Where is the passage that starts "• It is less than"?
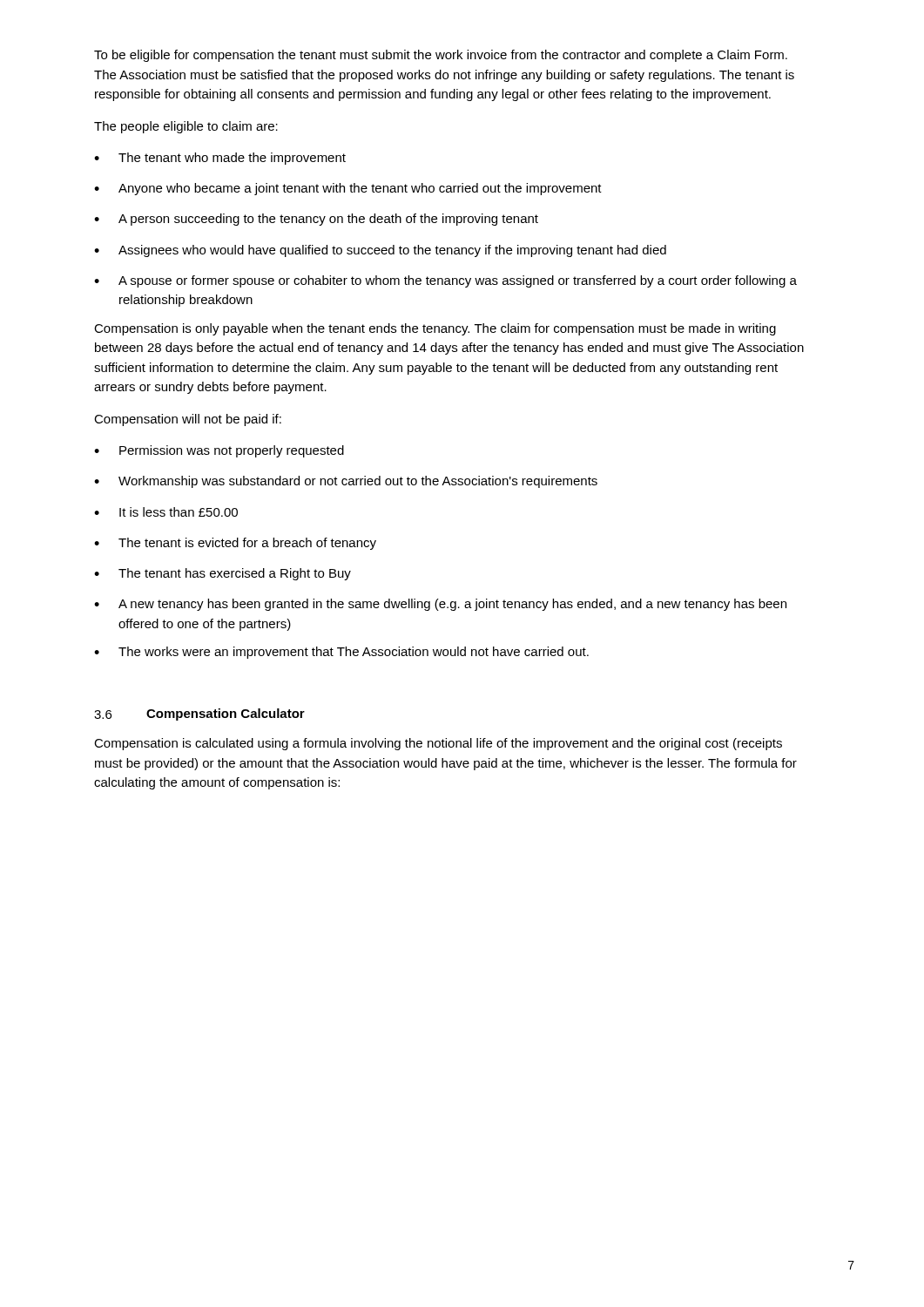Image resolution: width=924 pixels, height=1307 pixels. [166, 512]
